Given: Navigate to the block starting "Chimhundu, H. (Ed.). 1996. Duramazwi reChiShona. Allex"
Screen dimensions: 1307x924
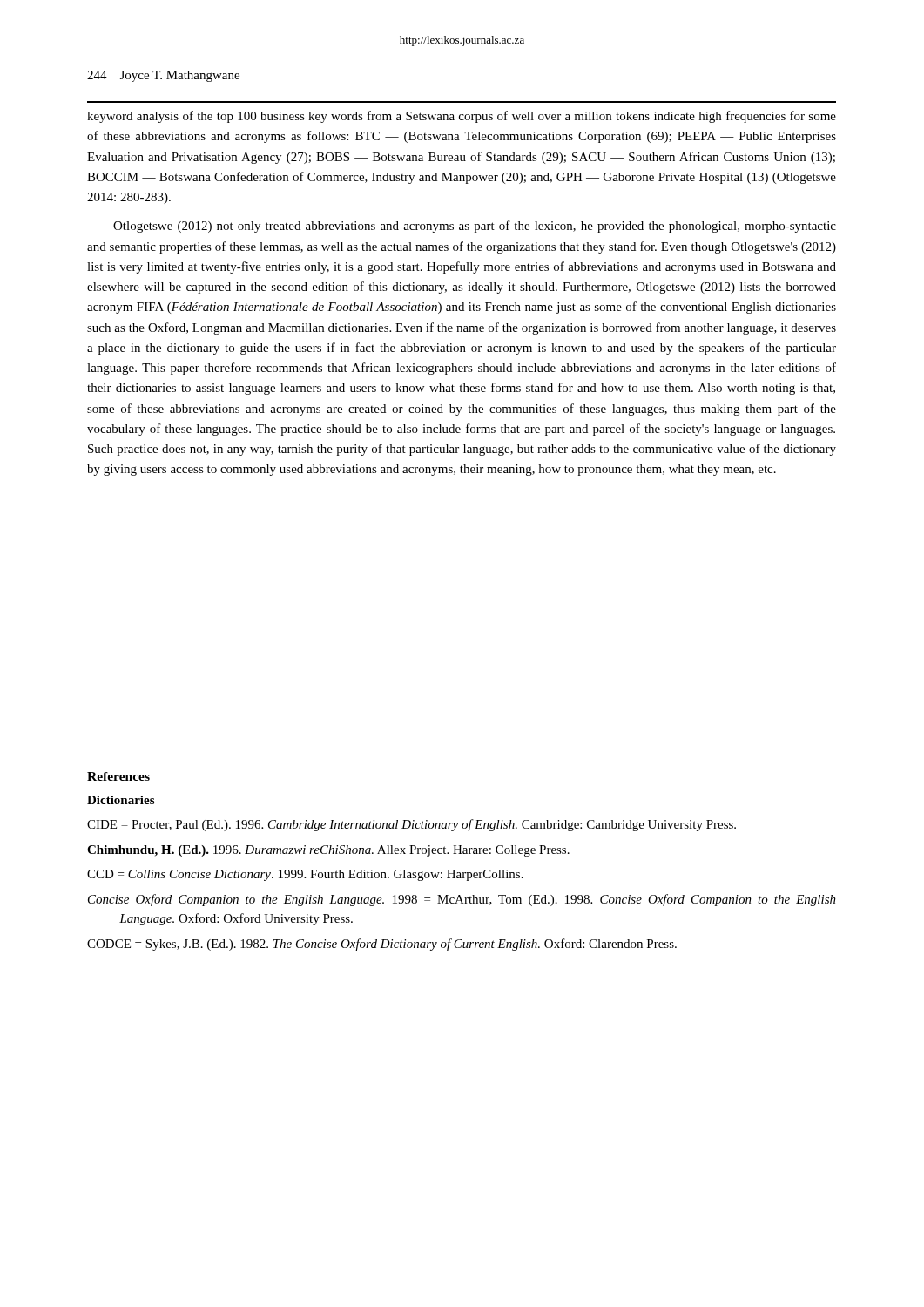Looking at the screenshot, I should click(x=329, y=849).
